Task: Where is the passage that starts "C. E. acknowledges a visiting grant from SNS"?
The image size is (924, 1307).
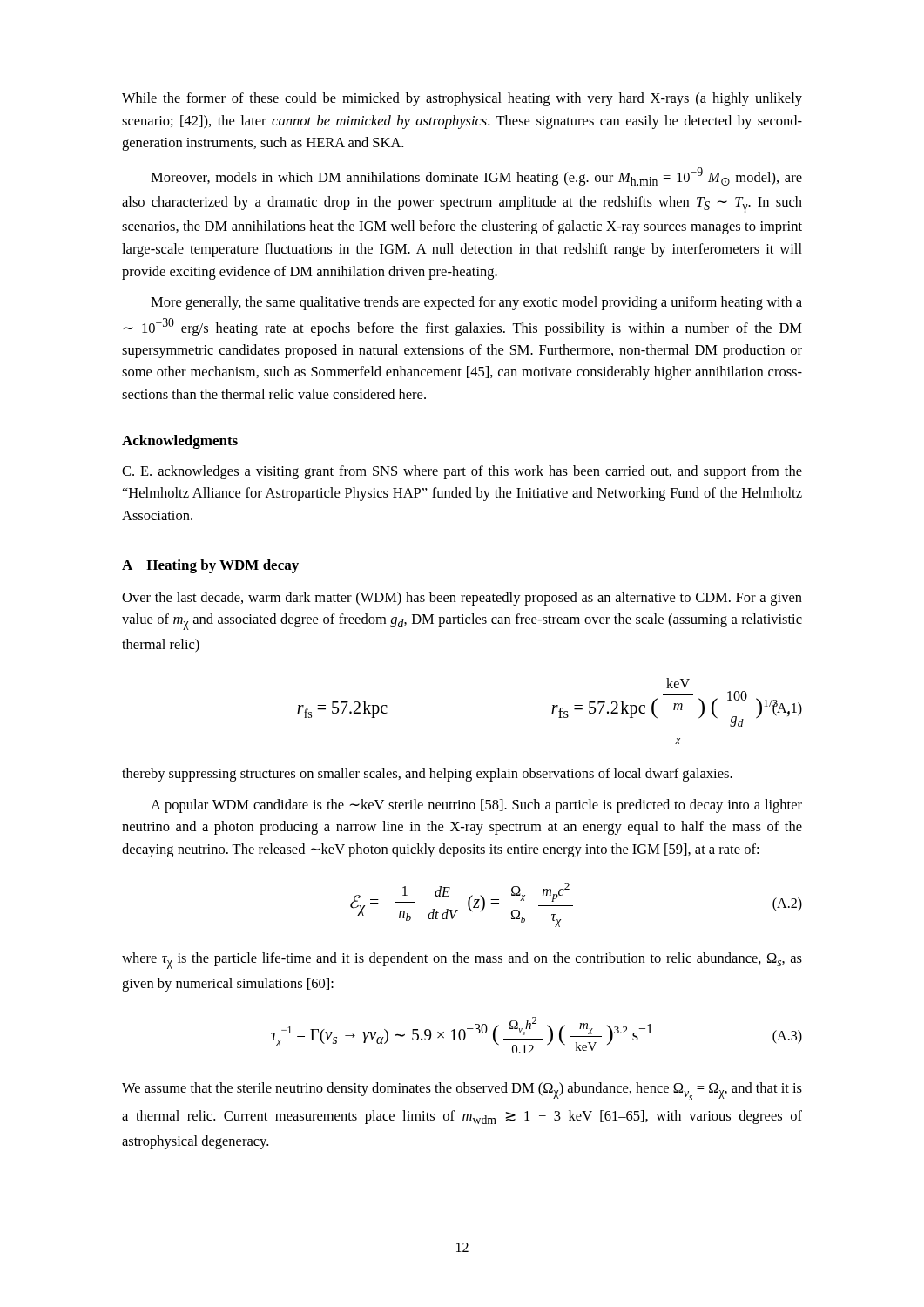Action: click(x=462, y=493)
